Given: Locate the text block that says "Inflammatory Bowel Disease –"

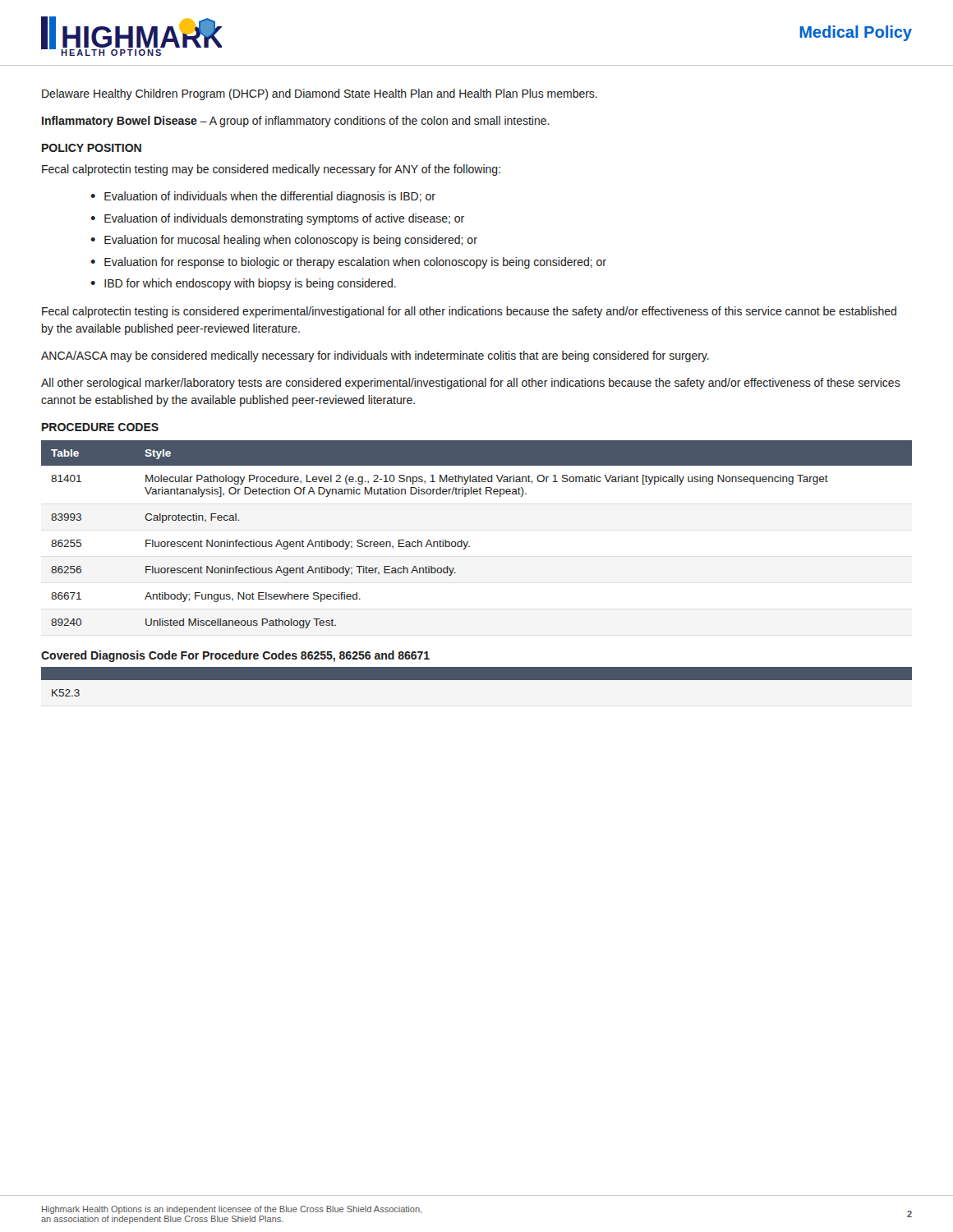Looking at the screenshot, I should point(296,121).
